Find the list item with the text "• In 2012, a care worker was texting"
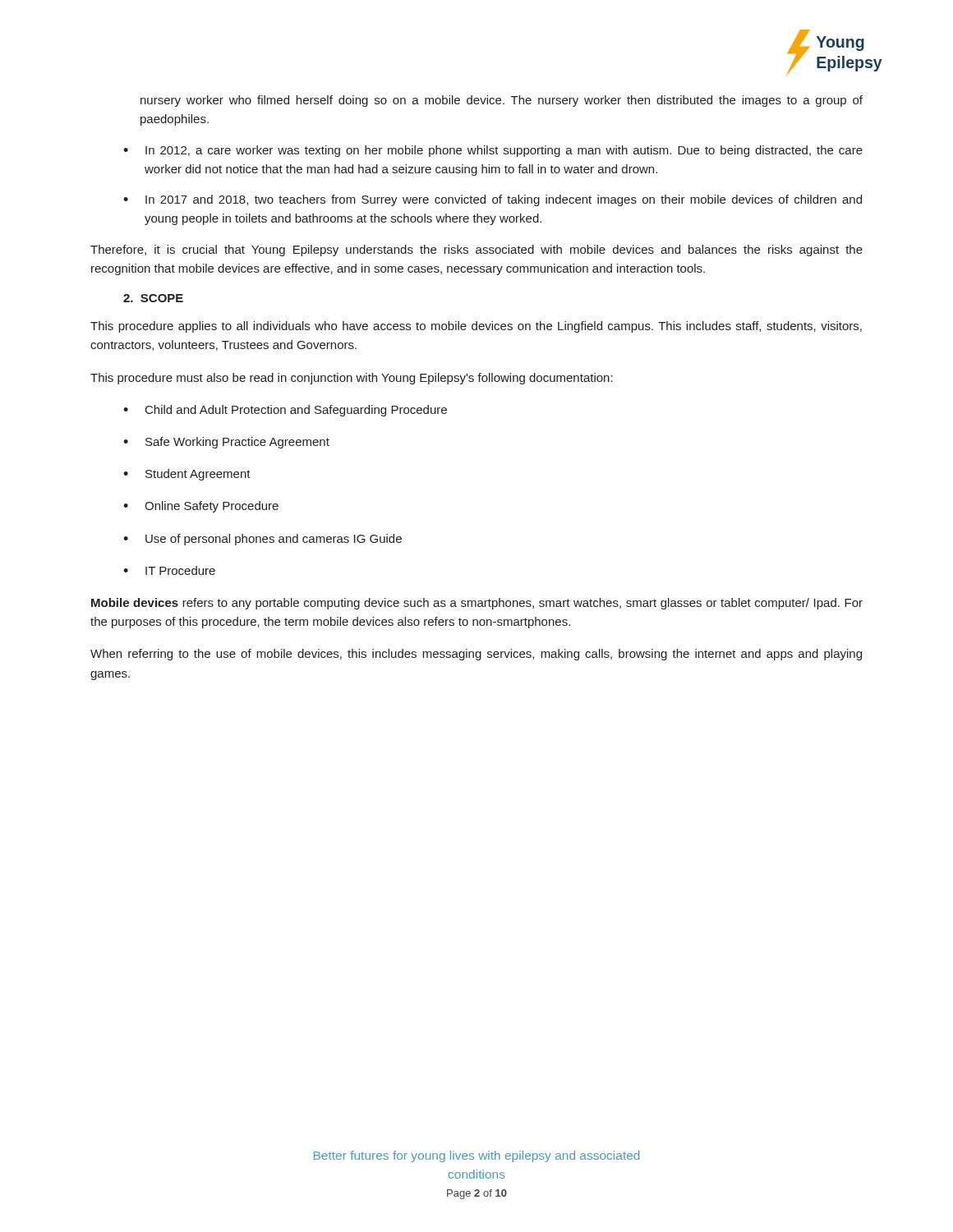 (493, 159)
